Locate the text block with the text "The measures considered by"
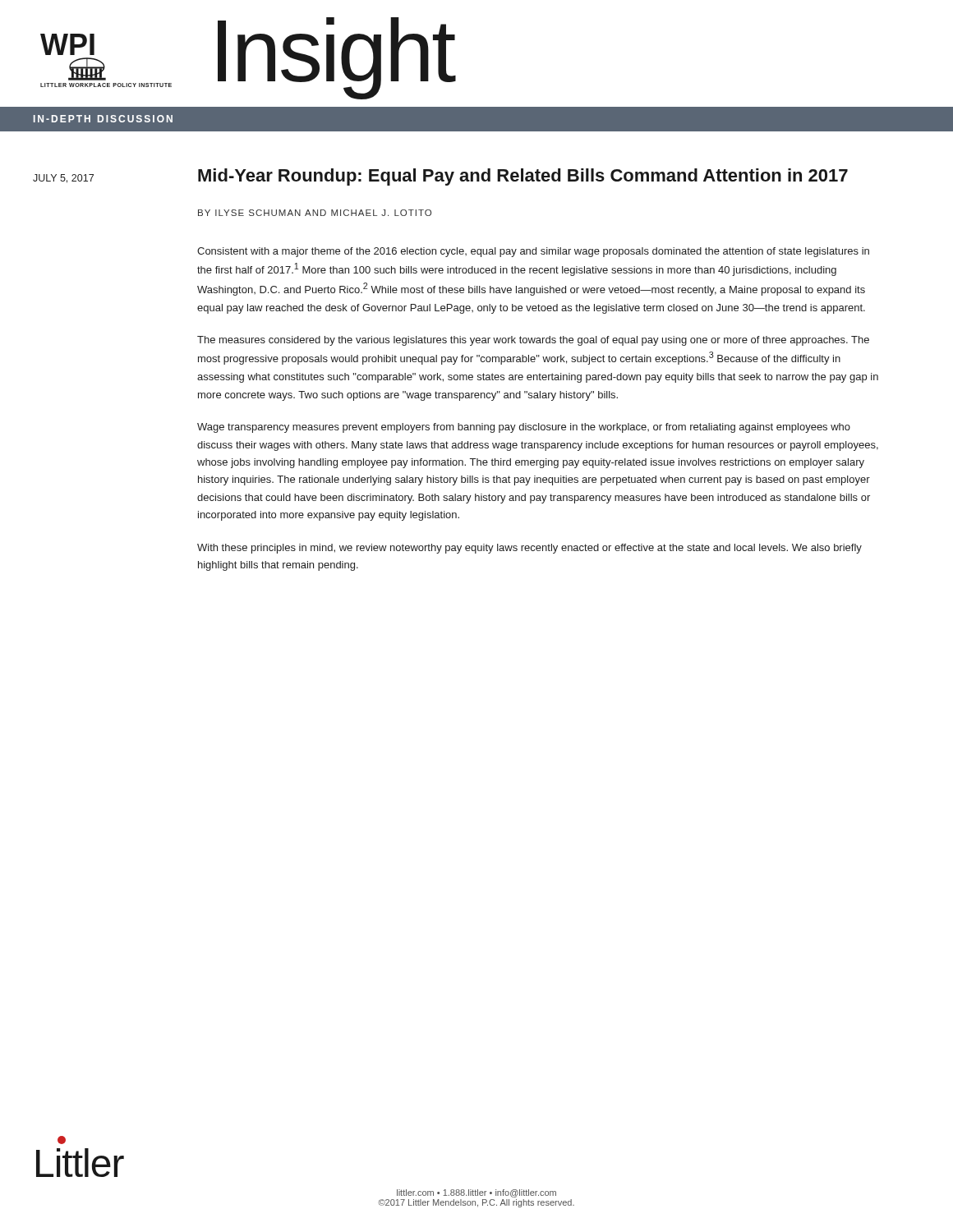 pyautogui.click(x=538, y=367)
